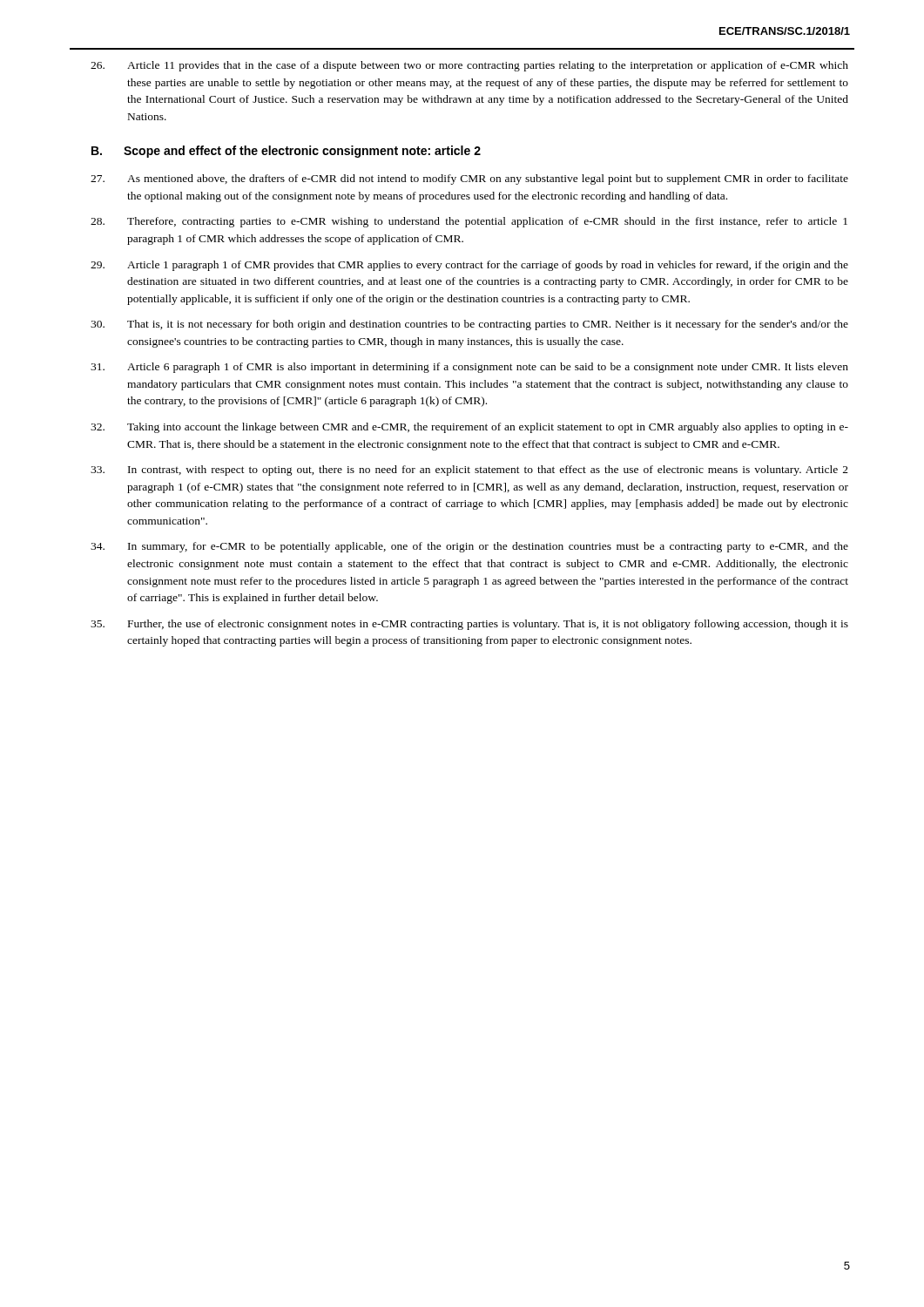Click on the text starting "Further, the use"

[x=469, y=632]
